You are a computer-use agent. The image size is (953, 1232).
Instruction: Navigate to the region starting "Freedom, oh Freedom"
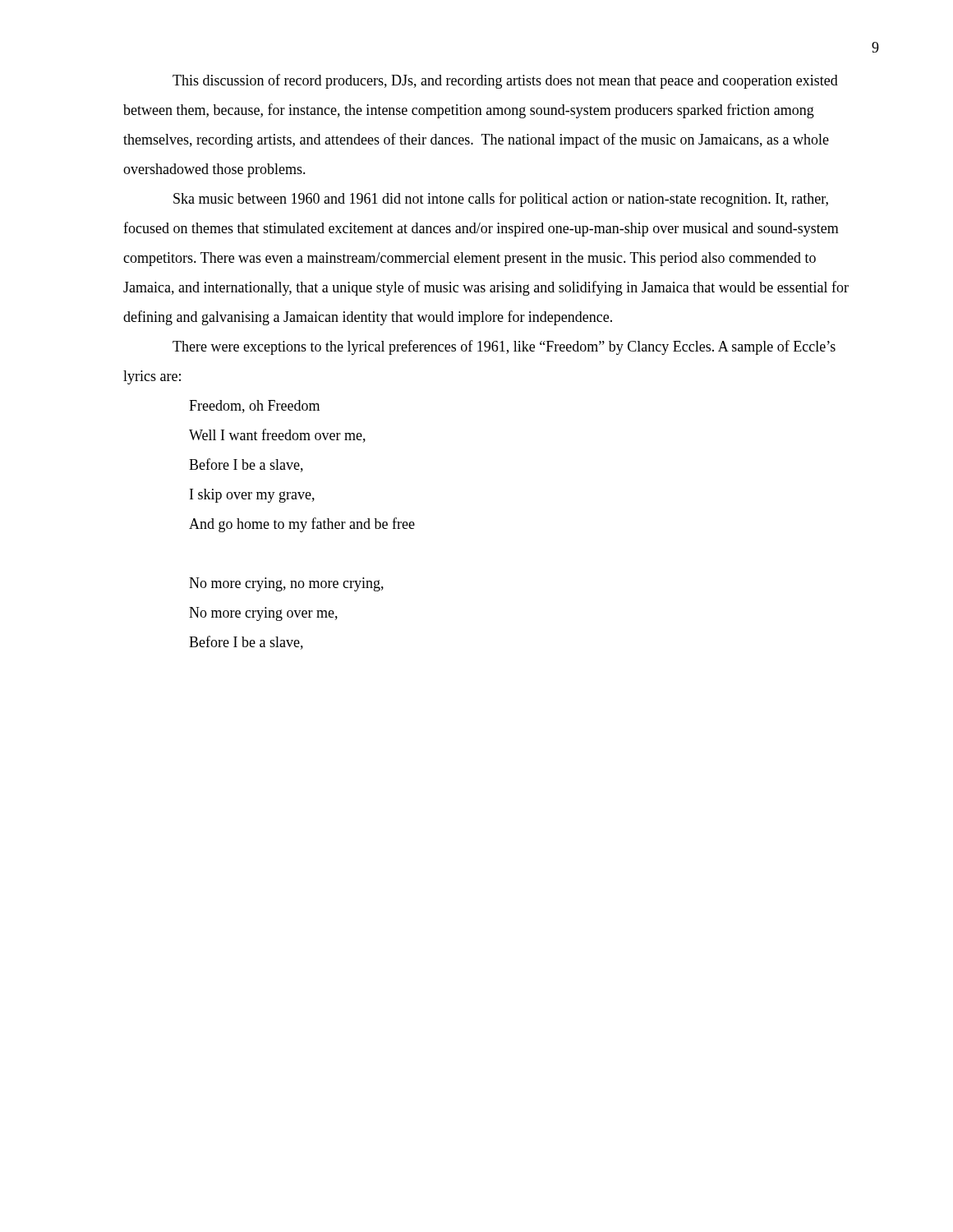[x=254, y=406]
